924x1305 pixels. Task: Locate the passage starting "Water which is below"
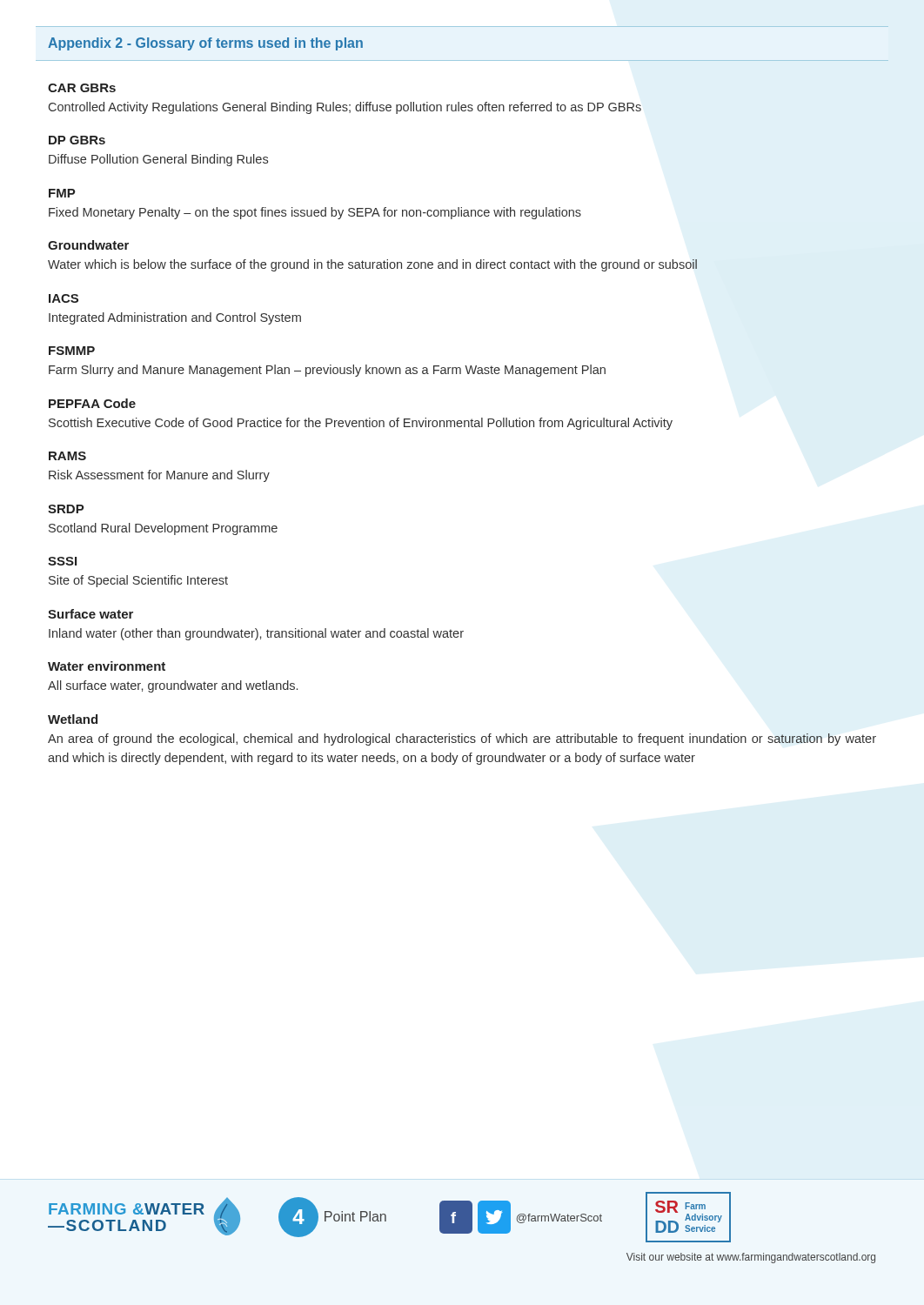pyautogui.click(x=373, y=265)
